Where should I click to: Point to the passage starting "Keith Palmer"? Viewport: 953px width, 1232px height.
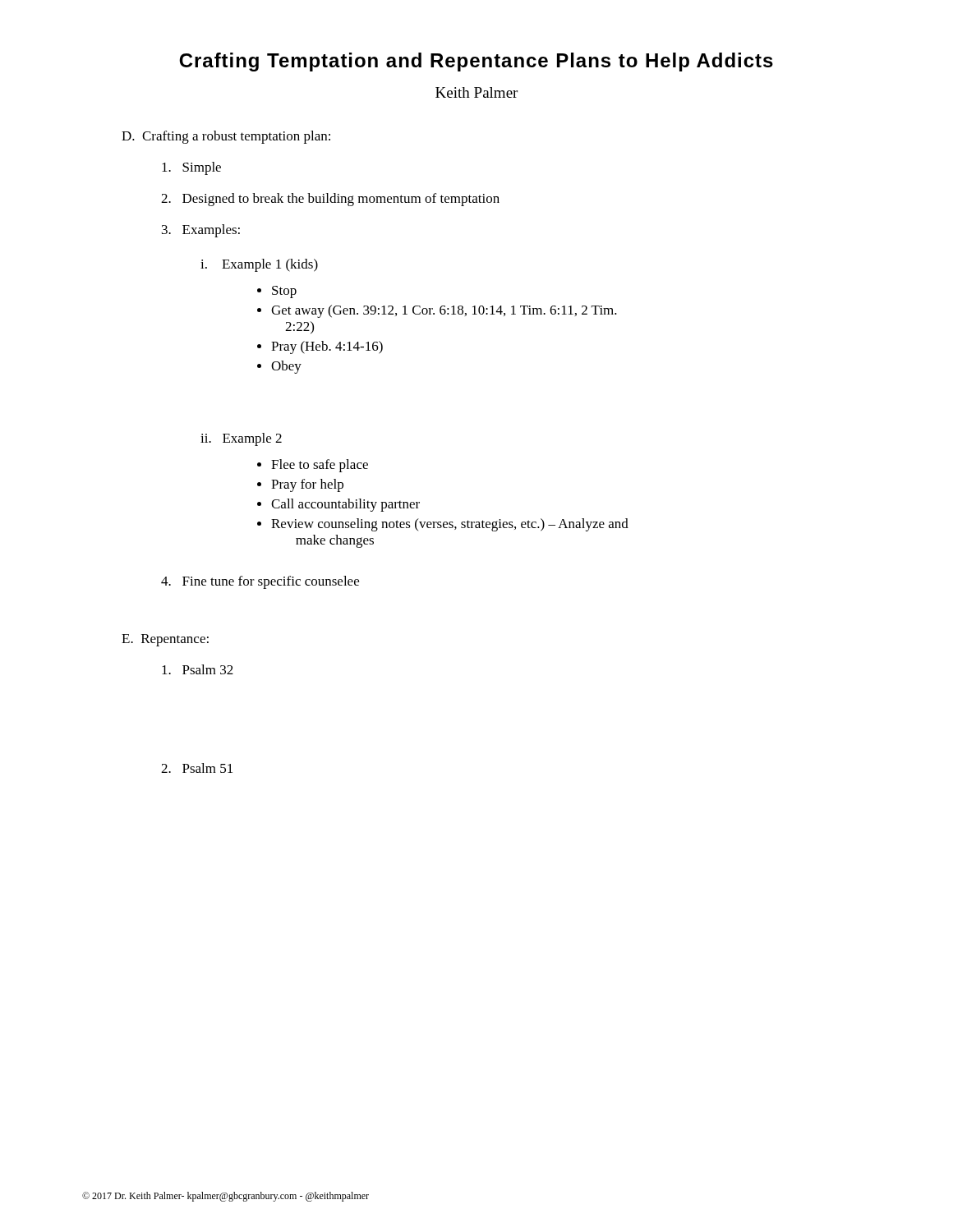click(x=476, y=92)
